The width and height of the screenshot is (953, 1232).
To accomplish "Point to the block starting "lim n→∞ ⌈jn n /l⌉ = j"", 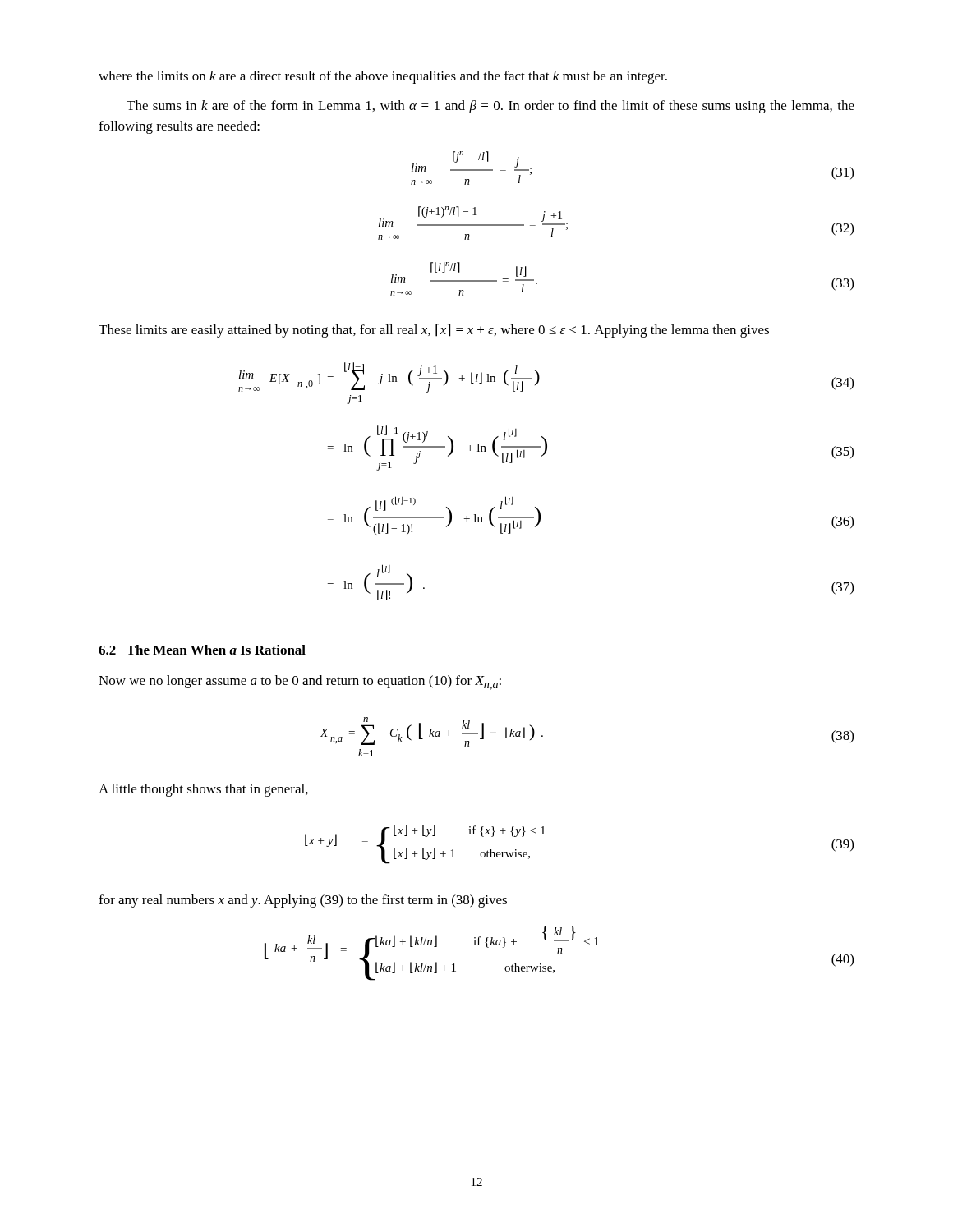I will [x=471, y=170].
